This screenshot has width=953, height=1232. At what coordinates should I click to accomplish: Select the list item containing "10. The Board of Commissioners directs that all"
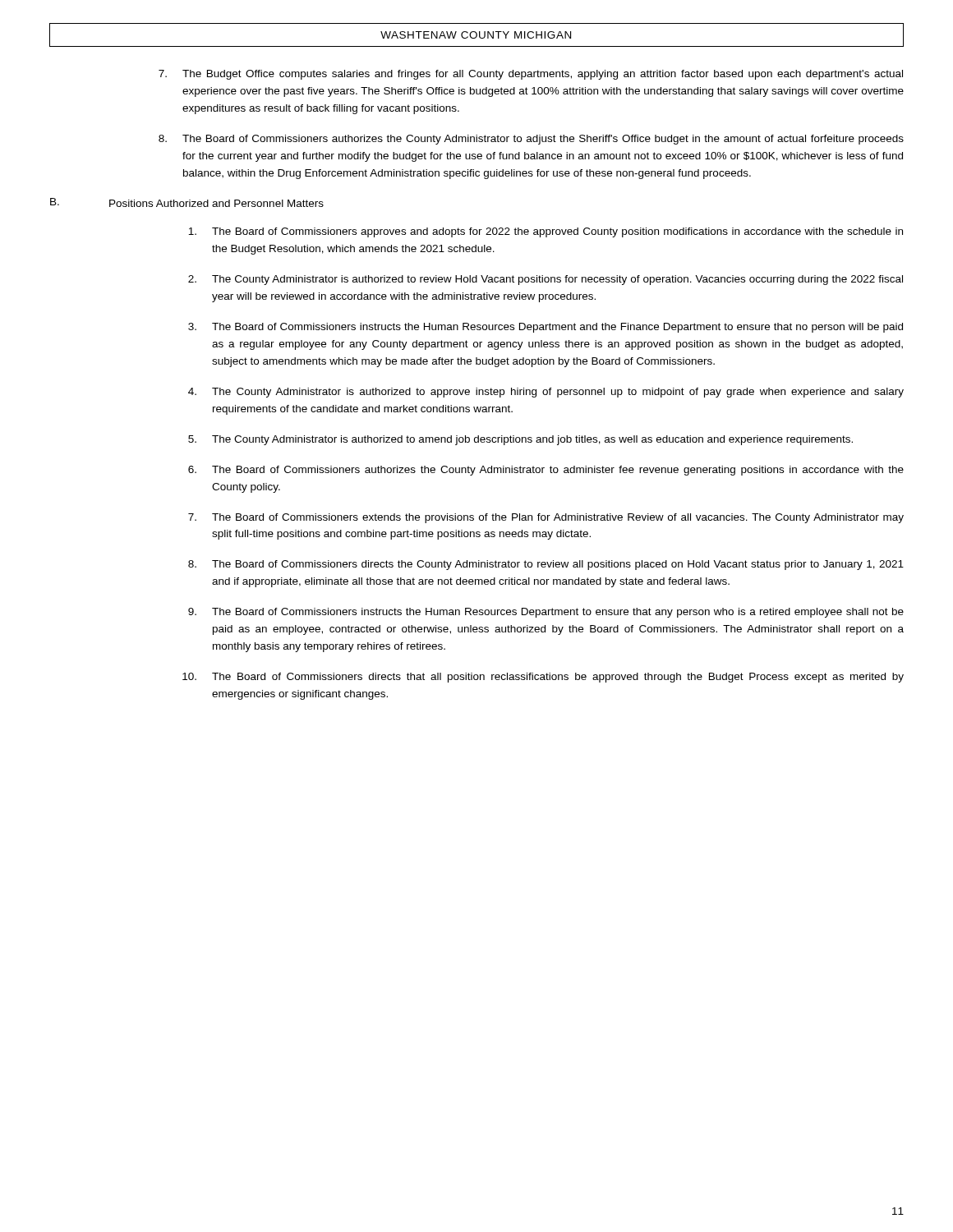530,686
